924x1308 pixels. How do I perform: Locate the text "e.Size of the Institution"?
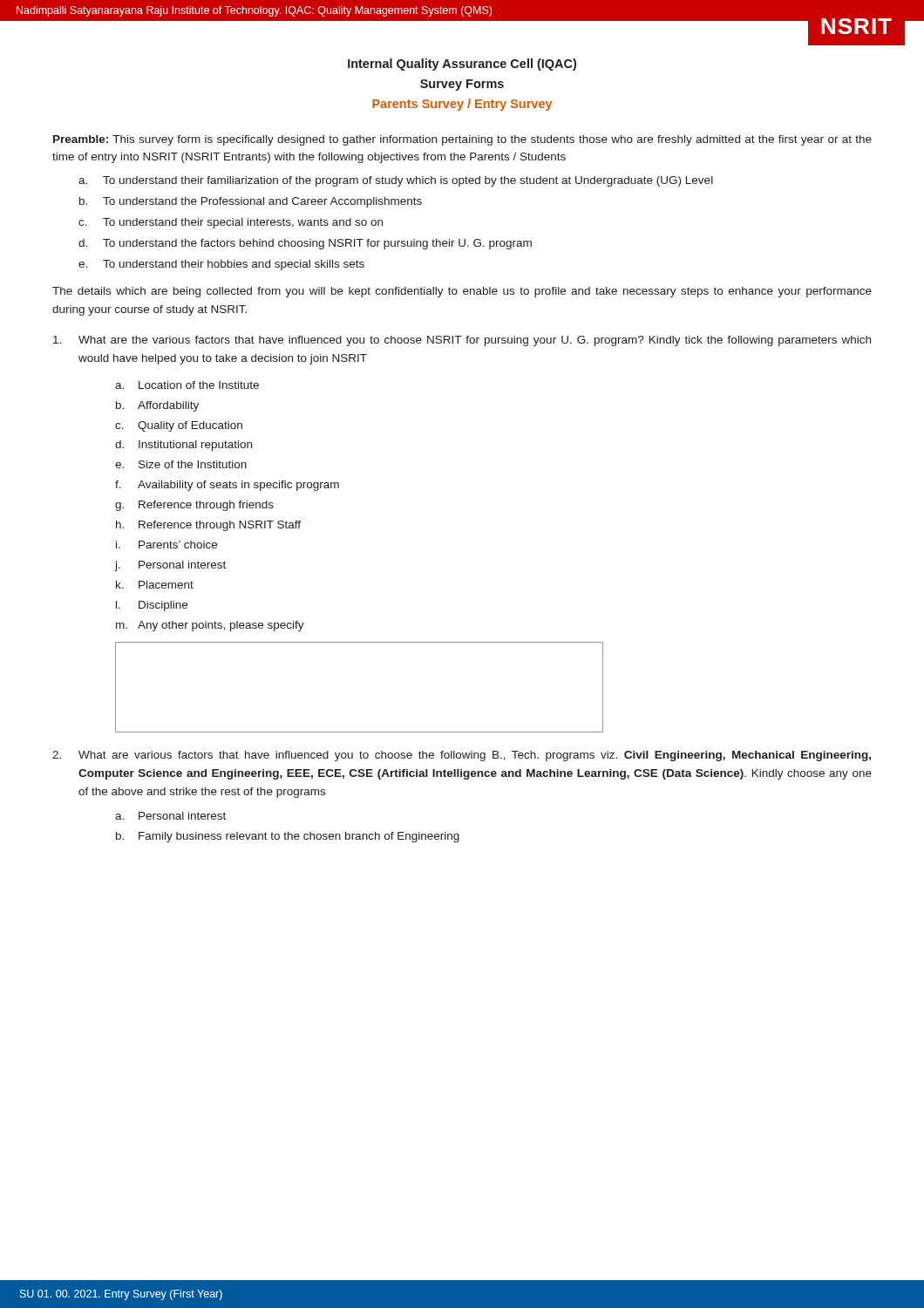181,466
